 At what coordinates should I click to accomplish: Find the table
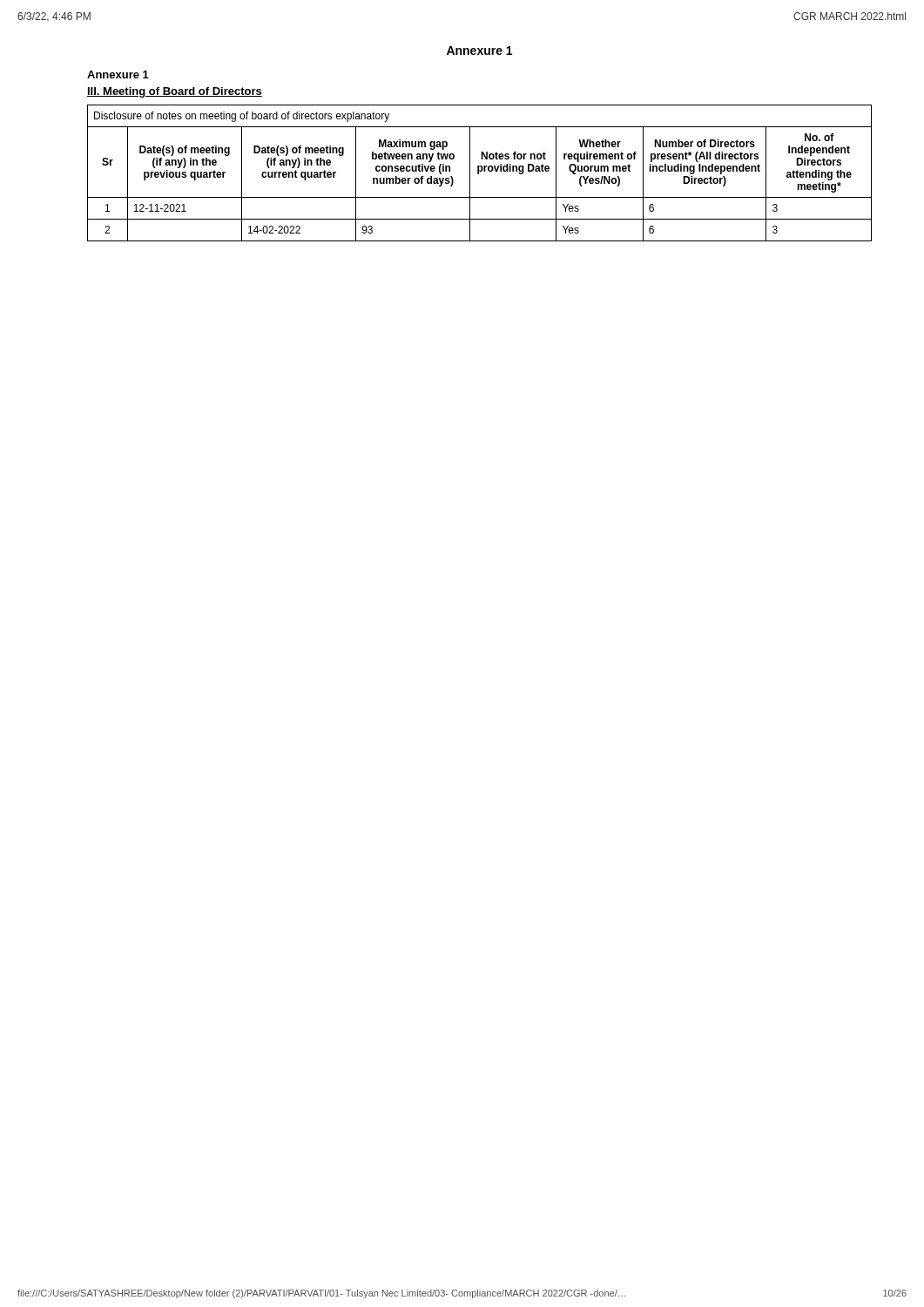pos(479,173)
